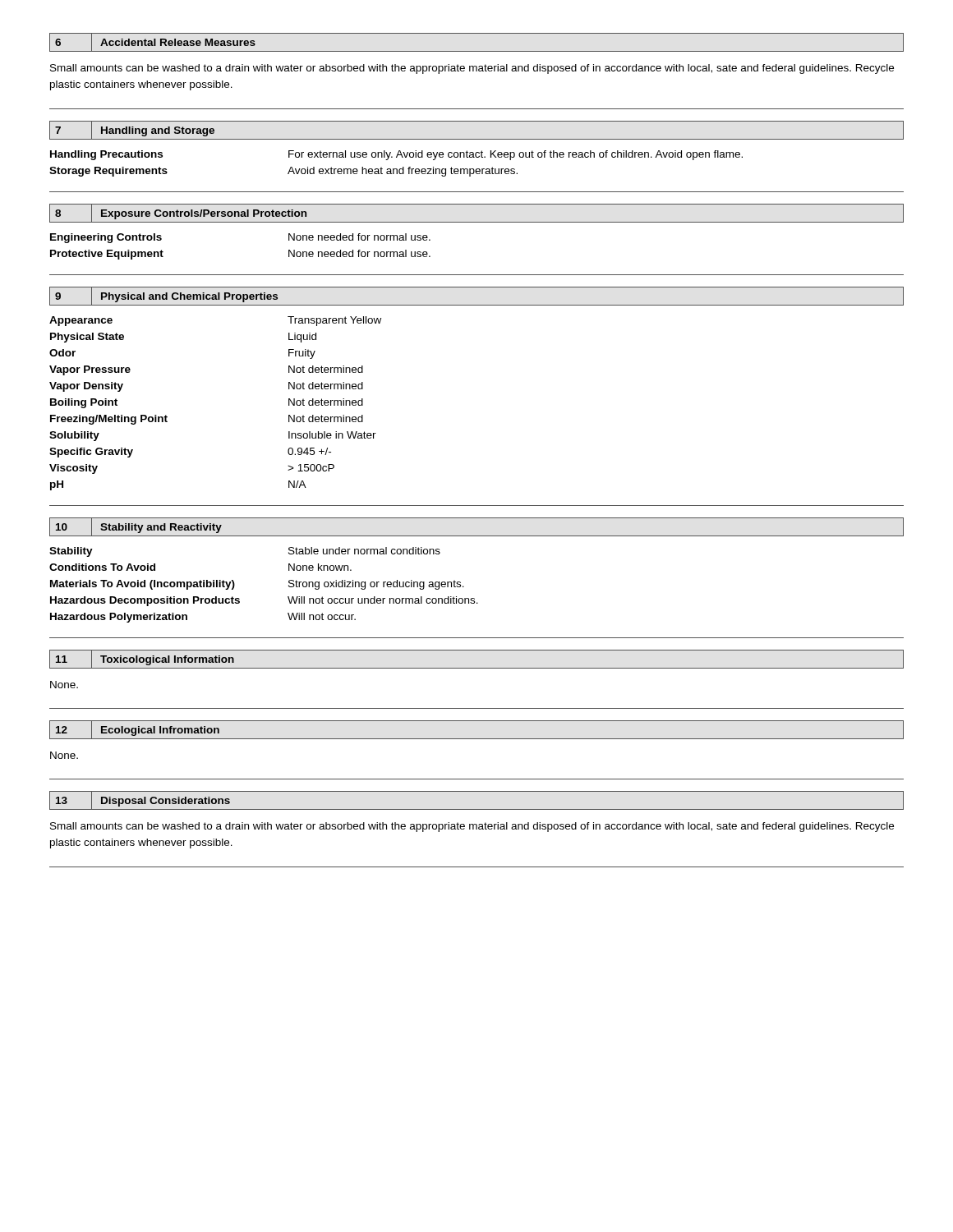Find the element starting "6 Accidental Release Measures"

[157, 42]
